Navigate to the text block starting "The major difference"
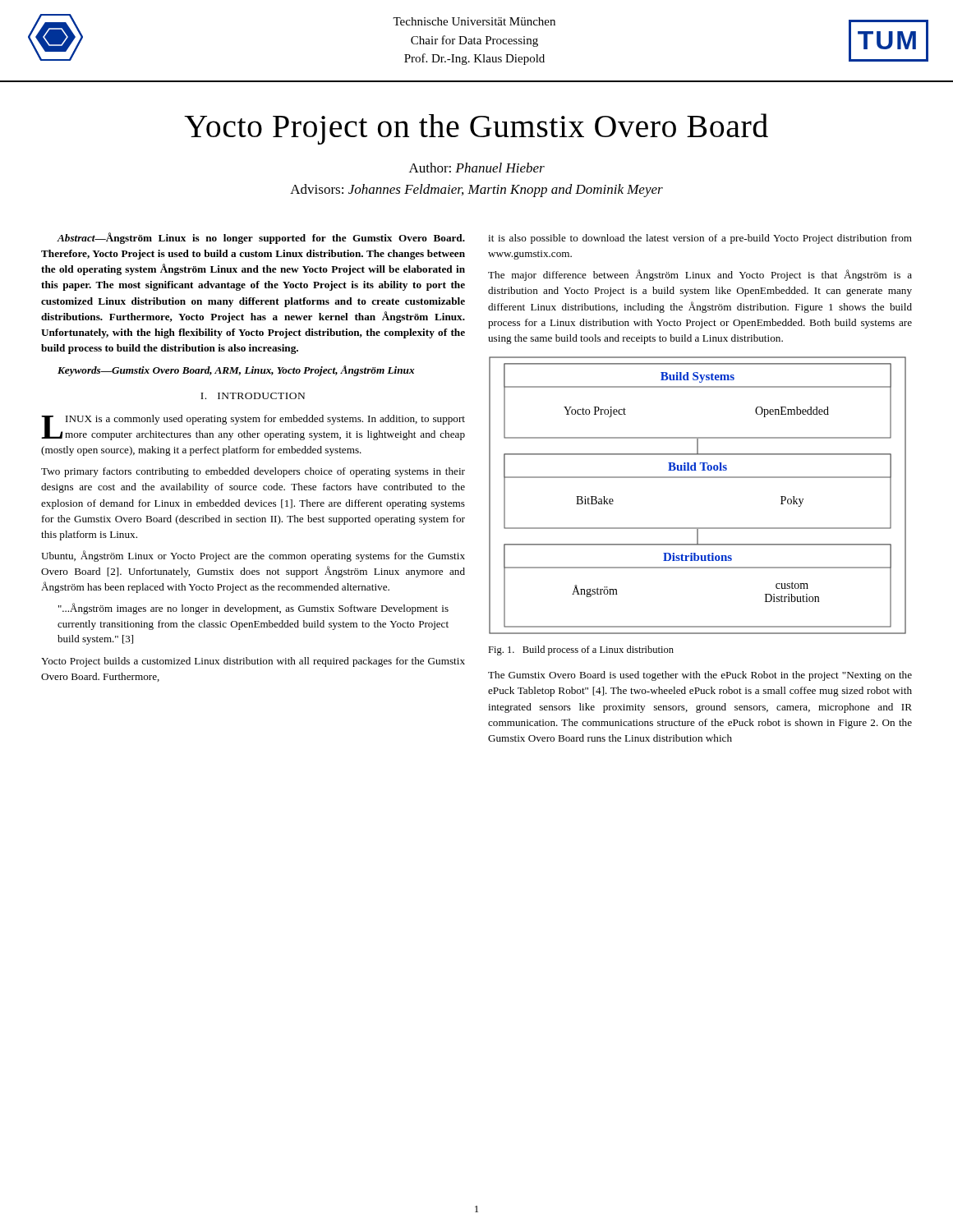The width and height of the screenshot is (953, 1232). click(700, 306)
